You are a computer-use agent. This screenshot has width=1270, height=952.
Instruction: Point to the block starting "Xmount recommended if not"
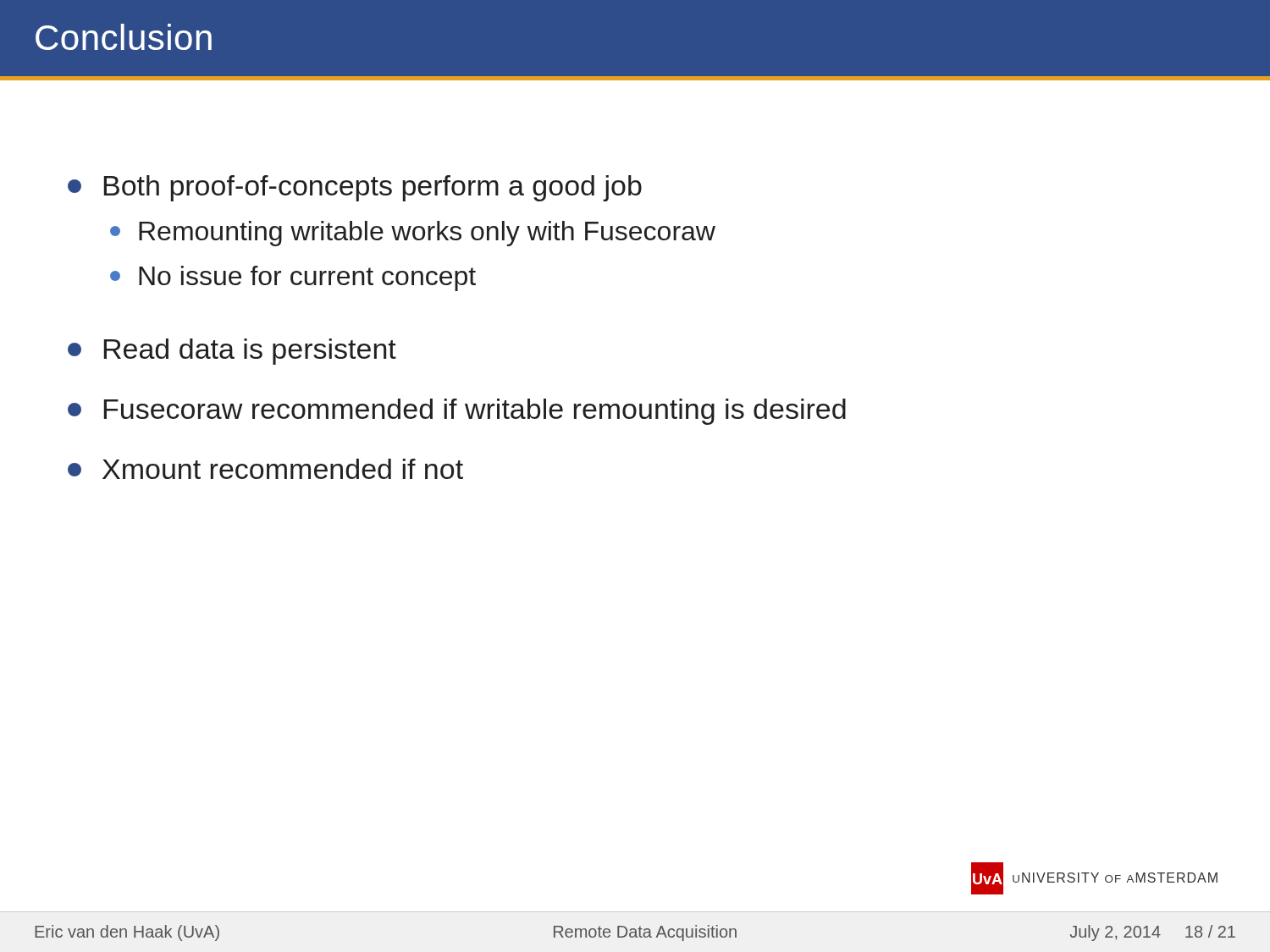[x=265, y=469]
